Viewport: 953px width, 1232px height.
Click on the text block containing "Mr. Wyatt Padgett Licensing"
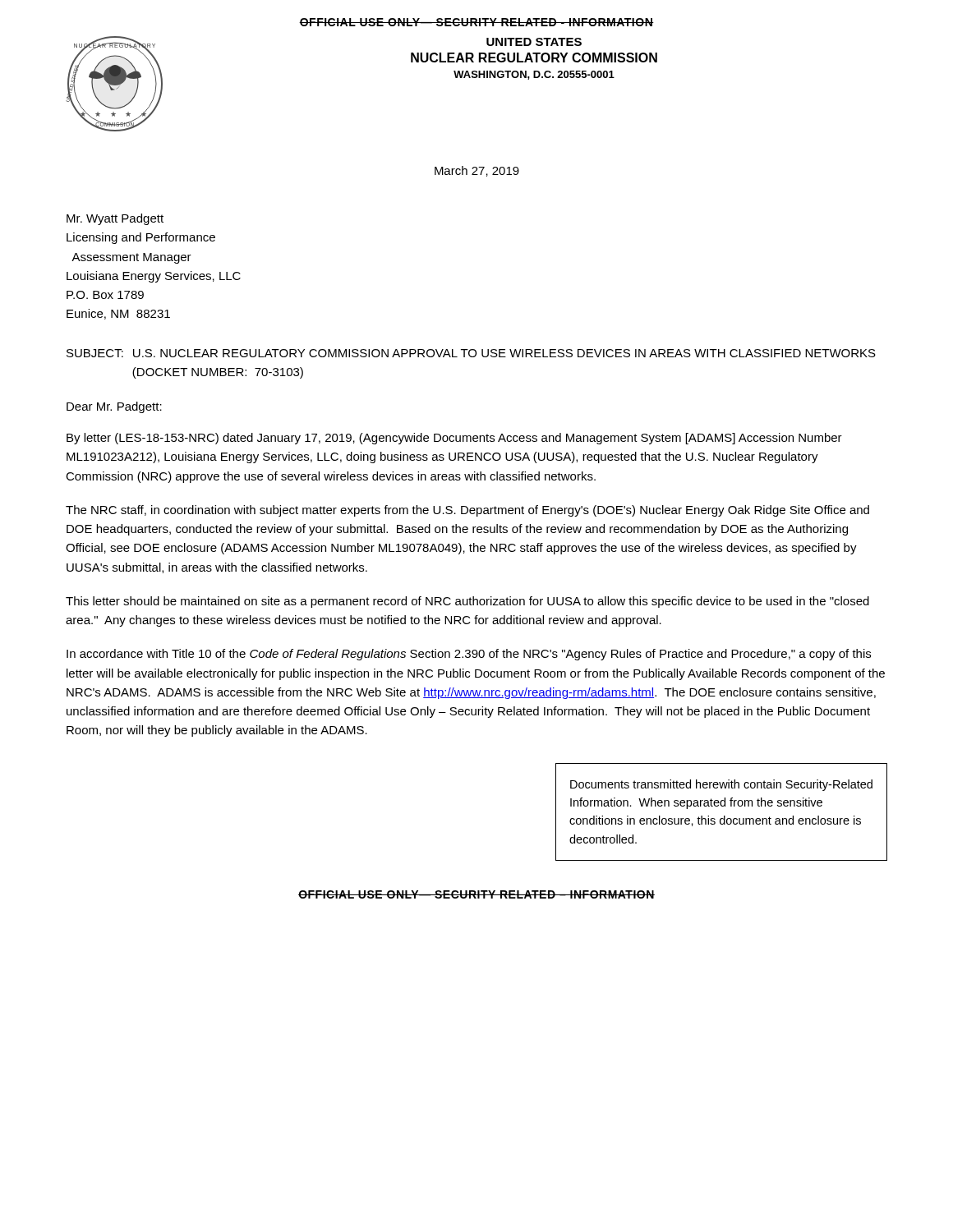click(153, 266)
